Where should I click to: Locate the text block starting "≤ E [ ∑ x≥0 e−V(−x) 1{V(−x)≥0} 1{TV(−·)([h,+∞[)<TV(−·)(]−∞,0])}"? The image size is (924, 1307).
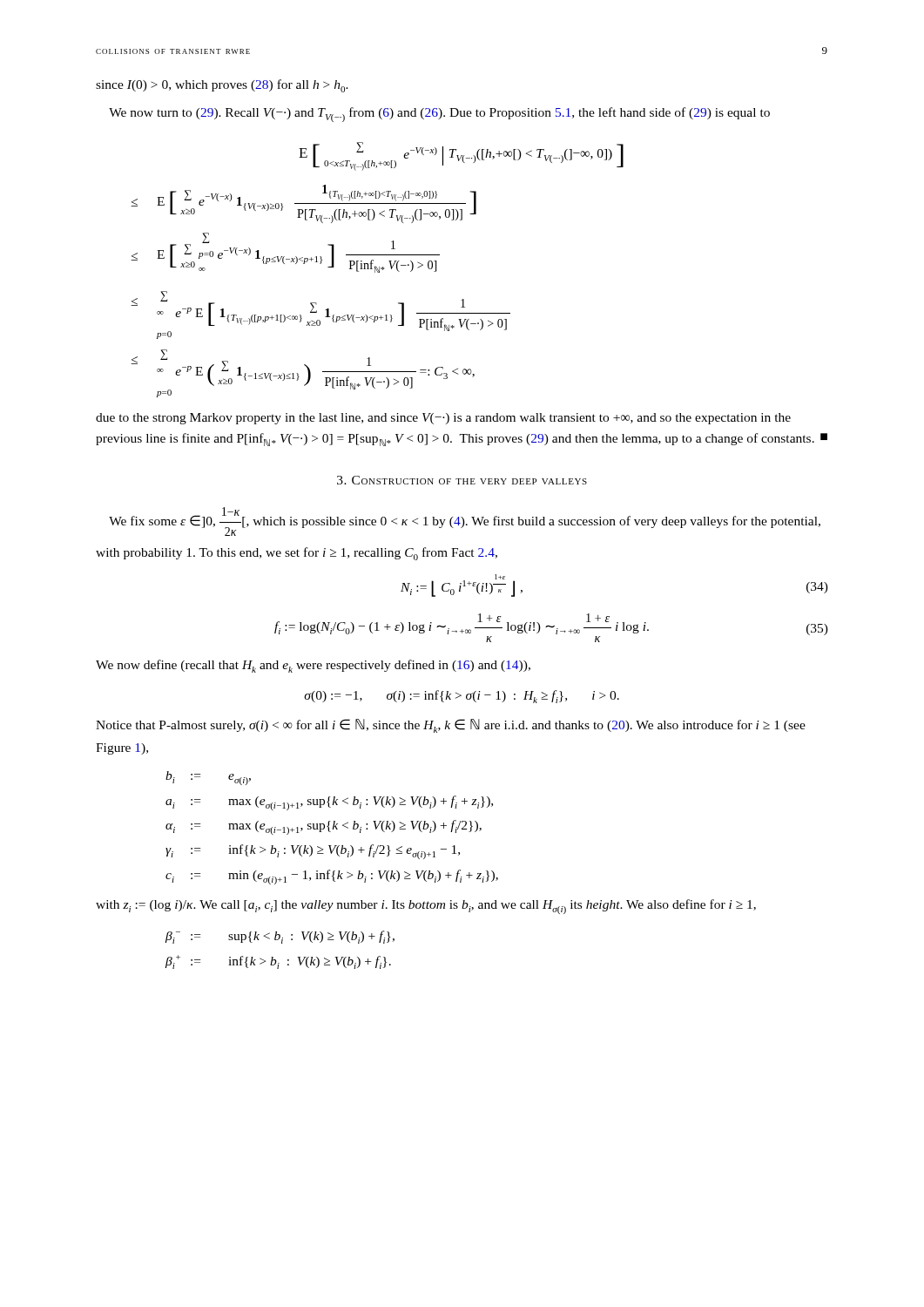point(304,202)
